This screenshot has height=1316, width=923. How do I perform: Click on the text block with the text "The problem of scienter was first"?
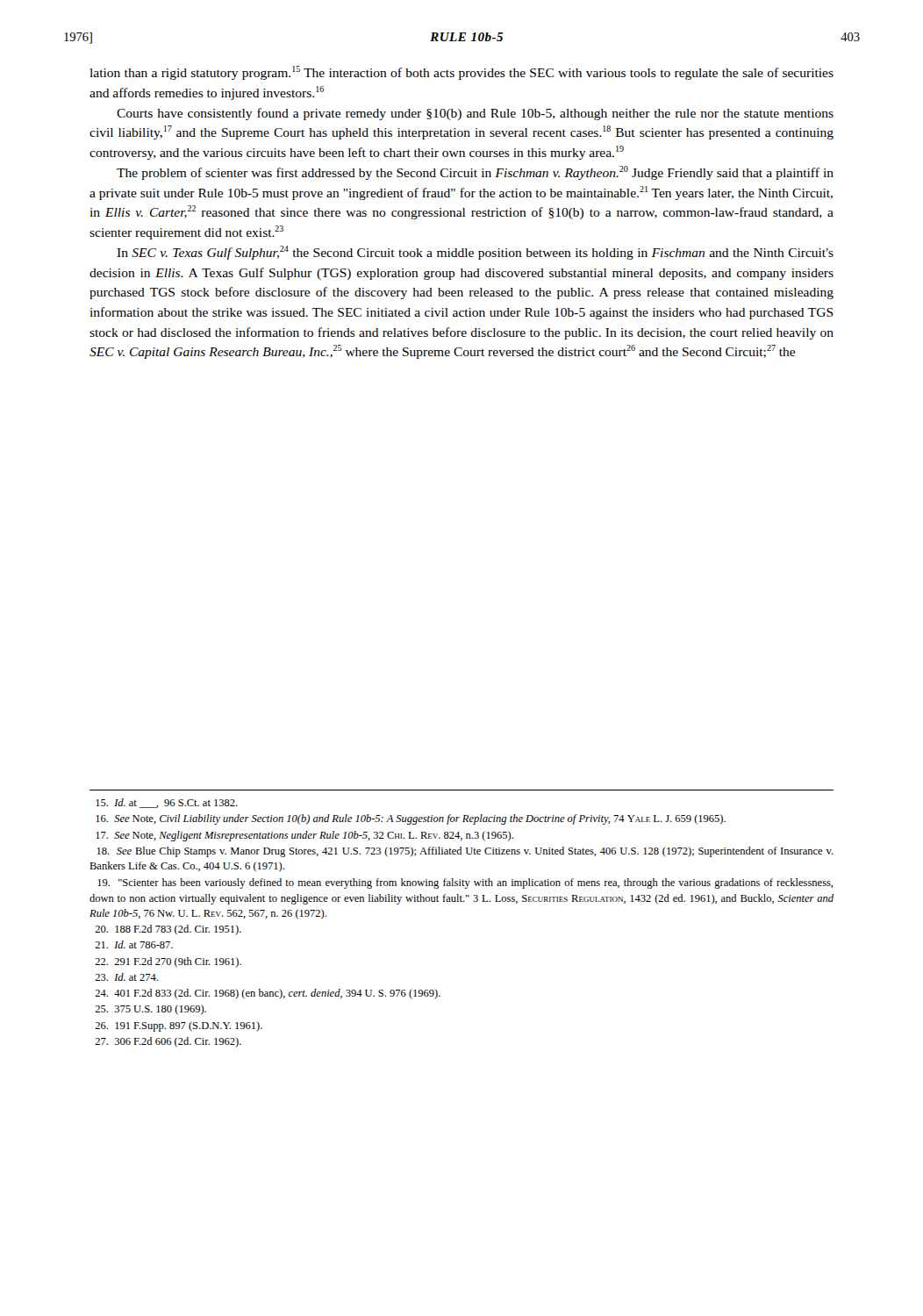click(x=462, y=203)
